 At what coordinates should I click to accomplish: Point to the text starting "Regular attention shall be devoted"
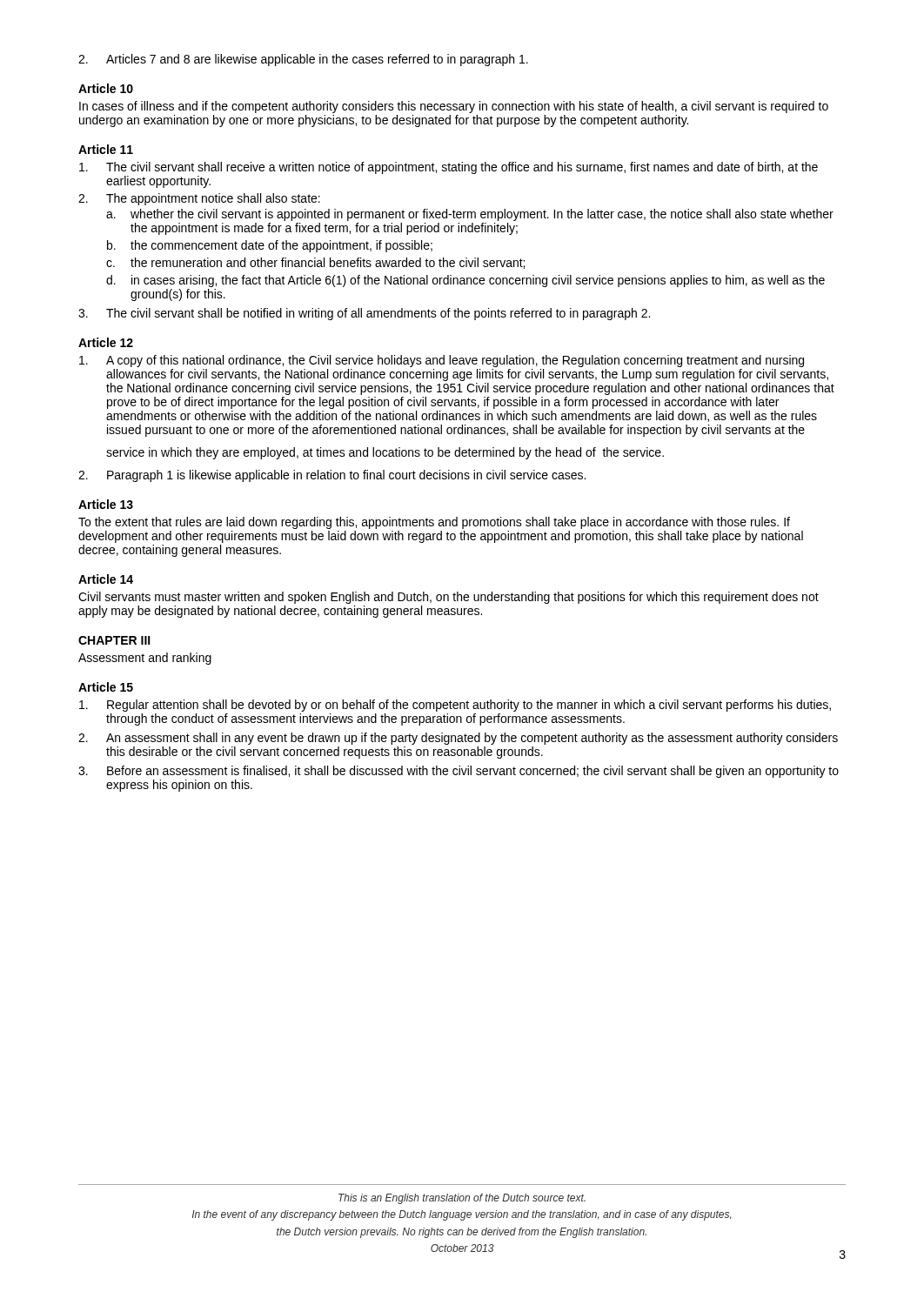(x=462, y=712)
